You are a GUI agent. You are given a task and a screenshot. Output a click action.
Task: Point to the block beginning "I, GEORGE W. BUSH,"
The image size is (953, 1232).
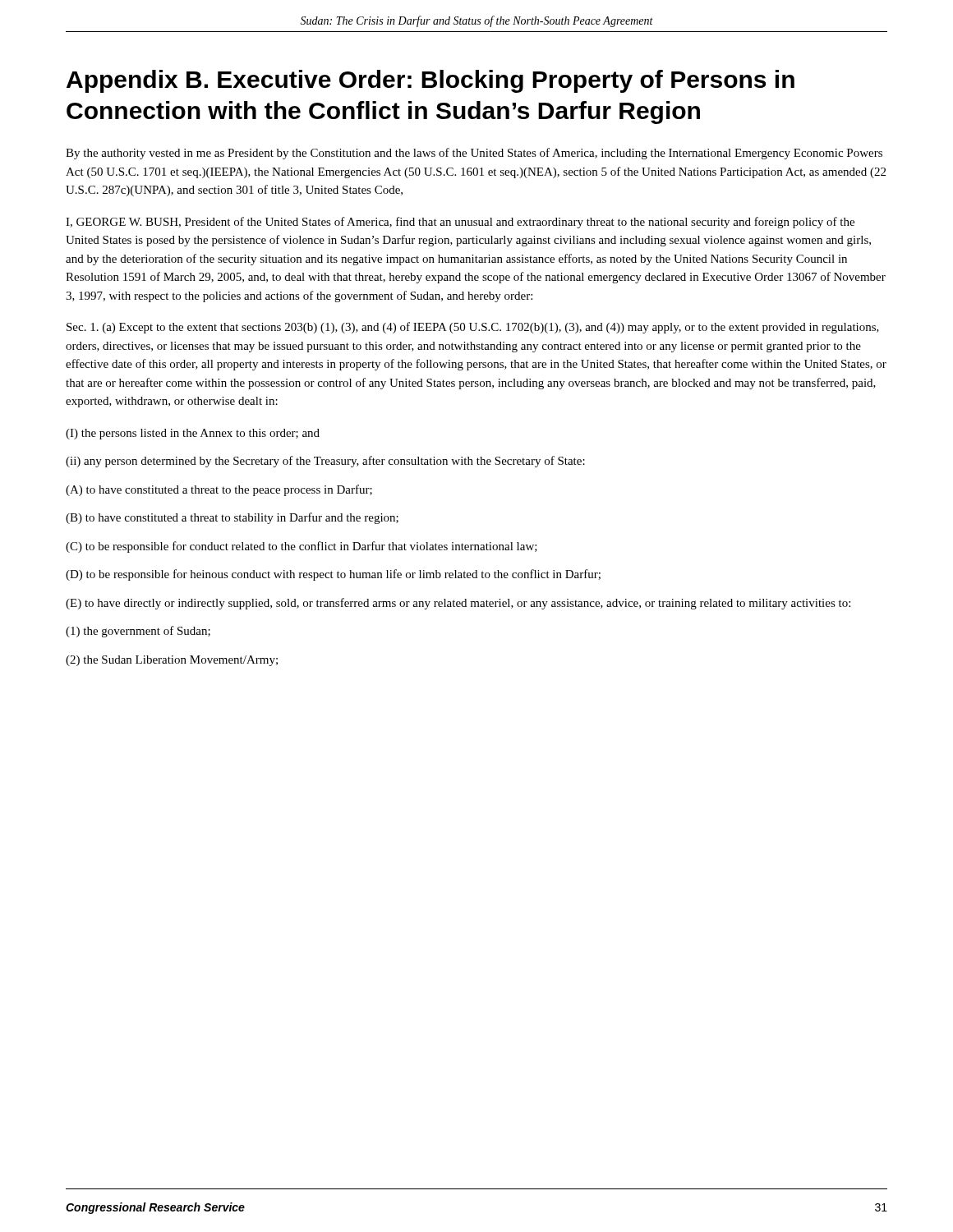click(x=476, y=258)
